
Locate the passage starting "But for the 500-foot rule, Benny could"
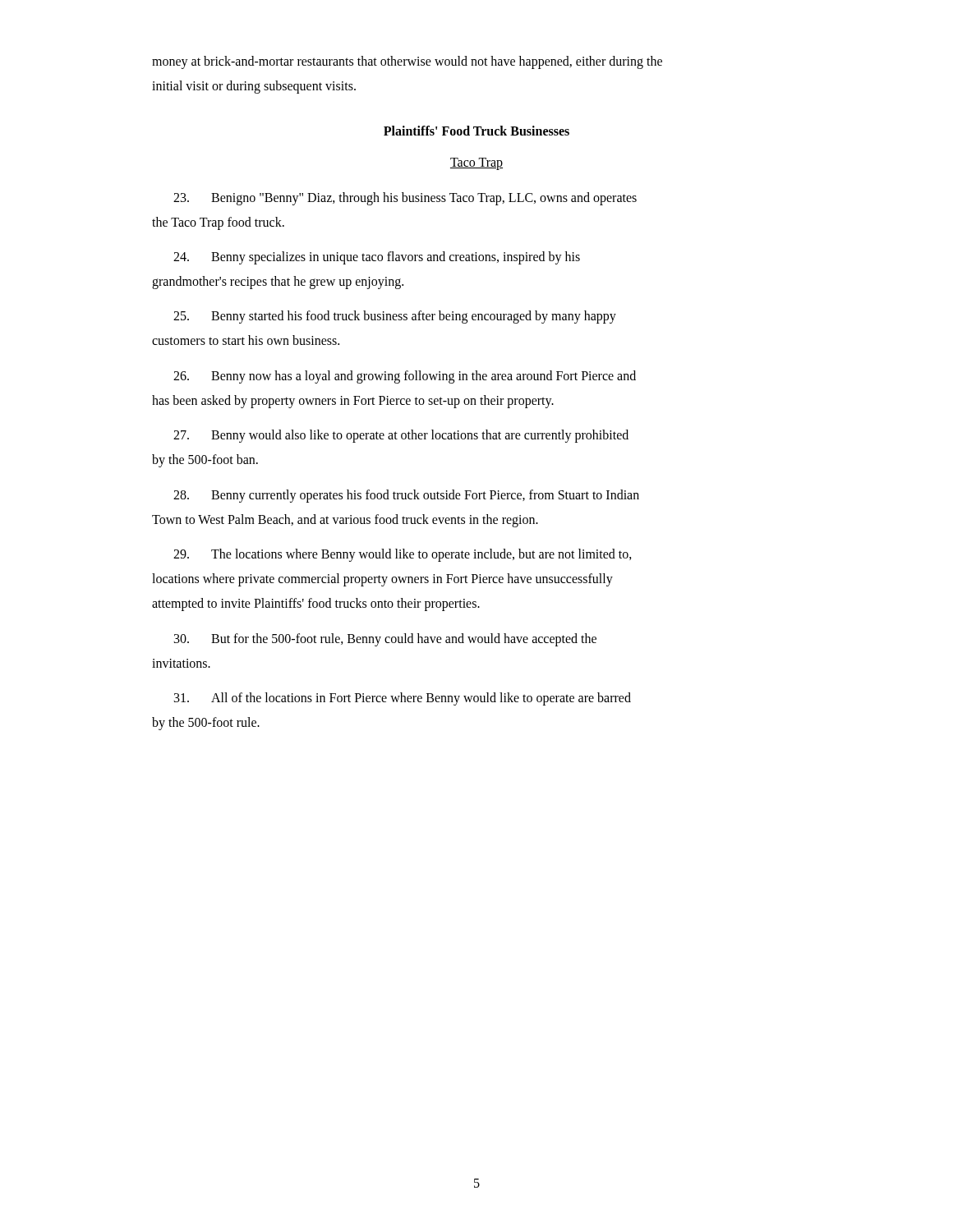pyautogui.click(x=476, y=654)
